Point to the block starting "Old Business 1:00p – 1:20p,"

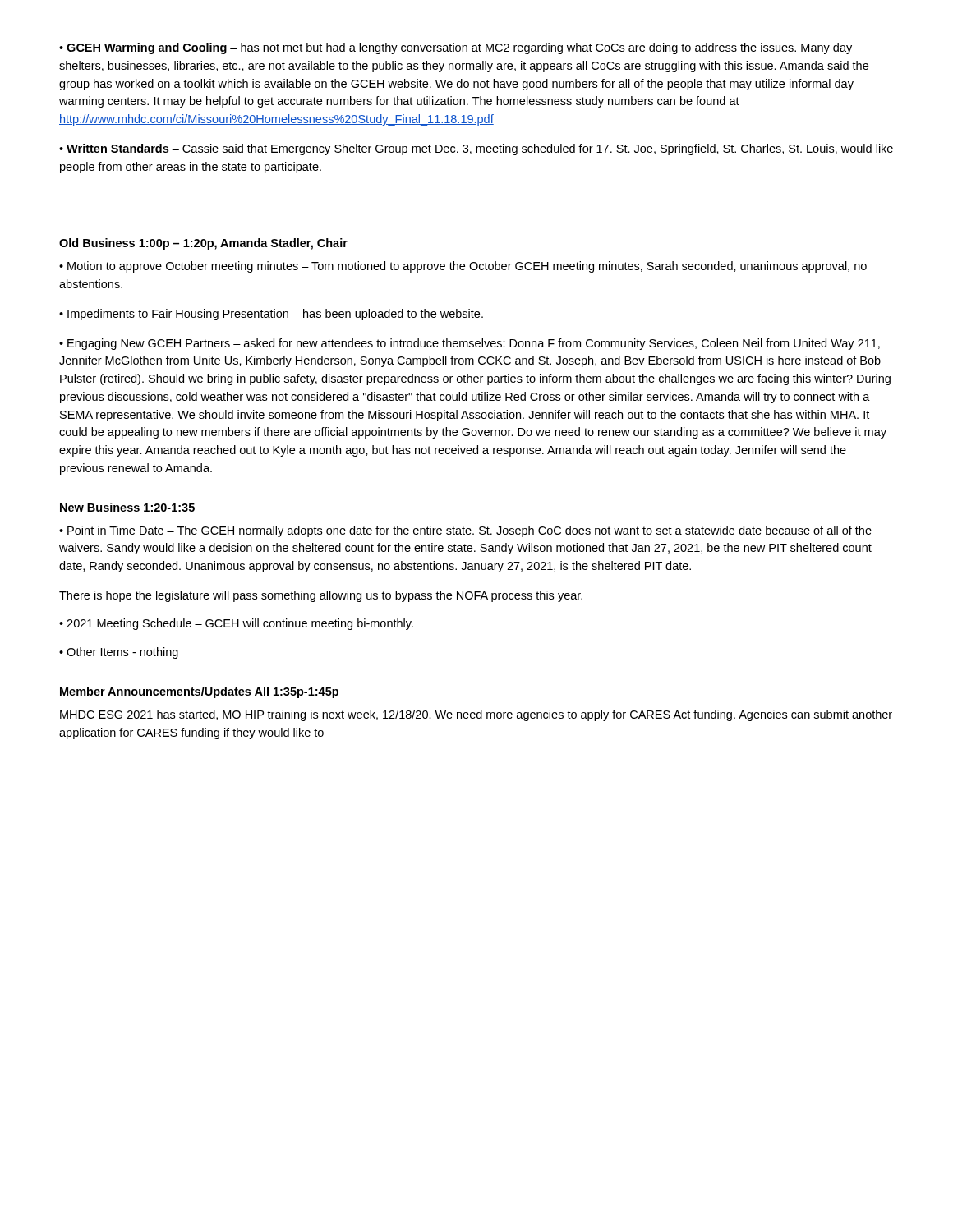click(203, 243)
